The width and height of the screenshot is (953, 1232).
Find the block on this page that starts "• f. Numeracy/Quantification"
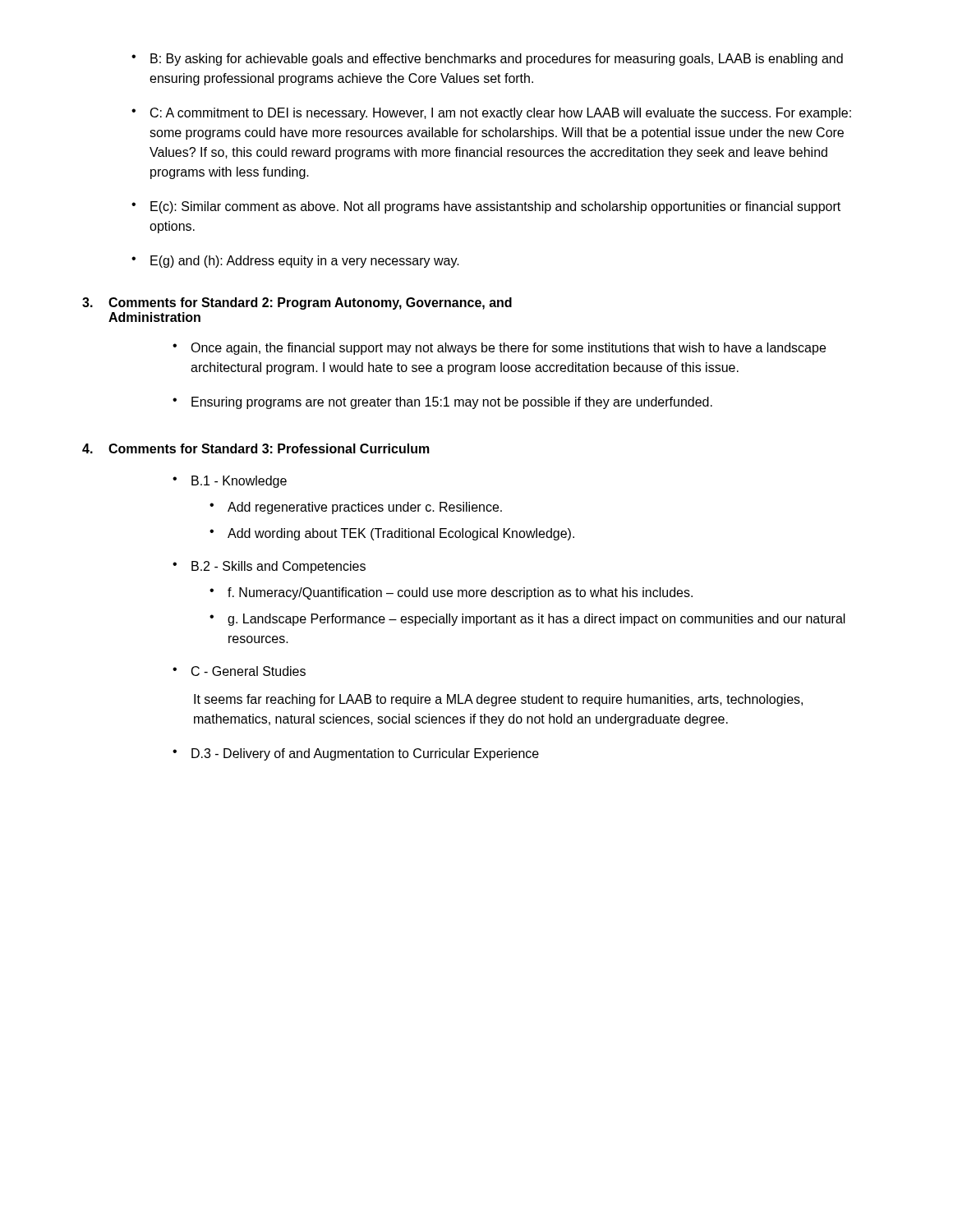coord(540,593)
